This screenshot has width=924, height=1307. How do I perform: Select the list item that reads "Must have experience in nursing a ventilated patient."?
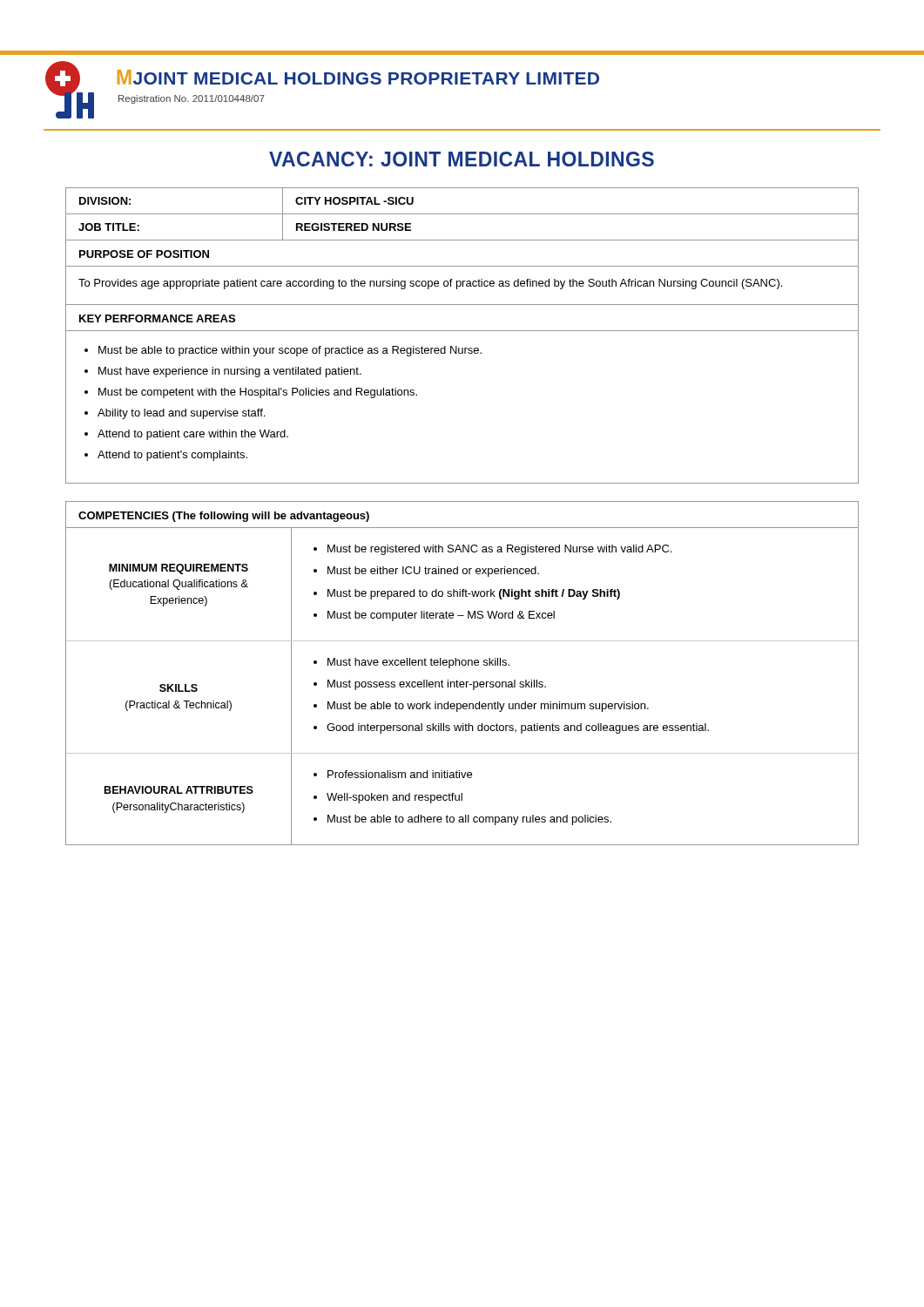230,370
